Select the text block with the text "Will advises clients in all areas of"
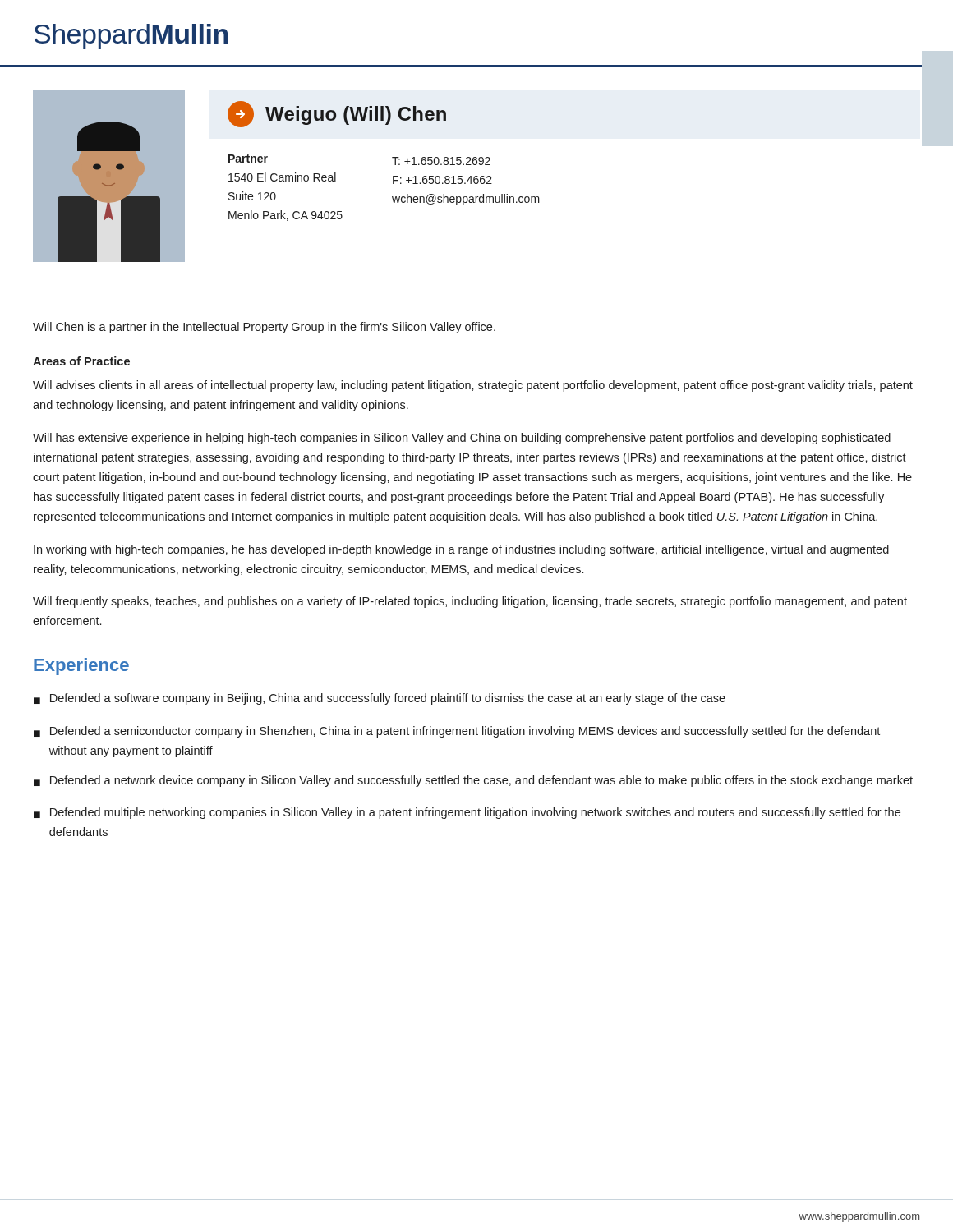The image size is (953, 1232). pos(473,395)
